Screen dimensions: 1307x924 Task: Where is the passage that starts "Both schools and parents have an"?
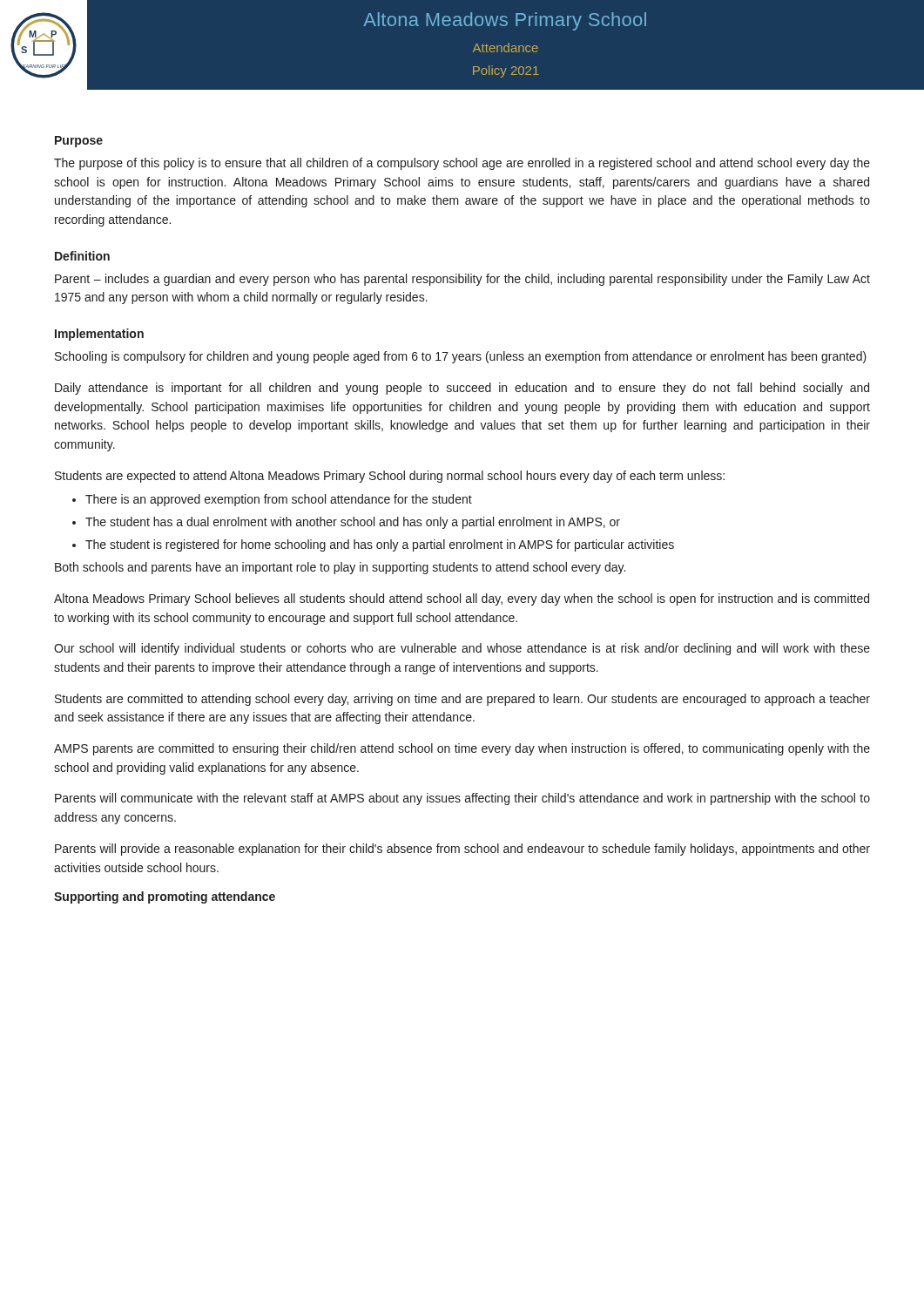340,567
